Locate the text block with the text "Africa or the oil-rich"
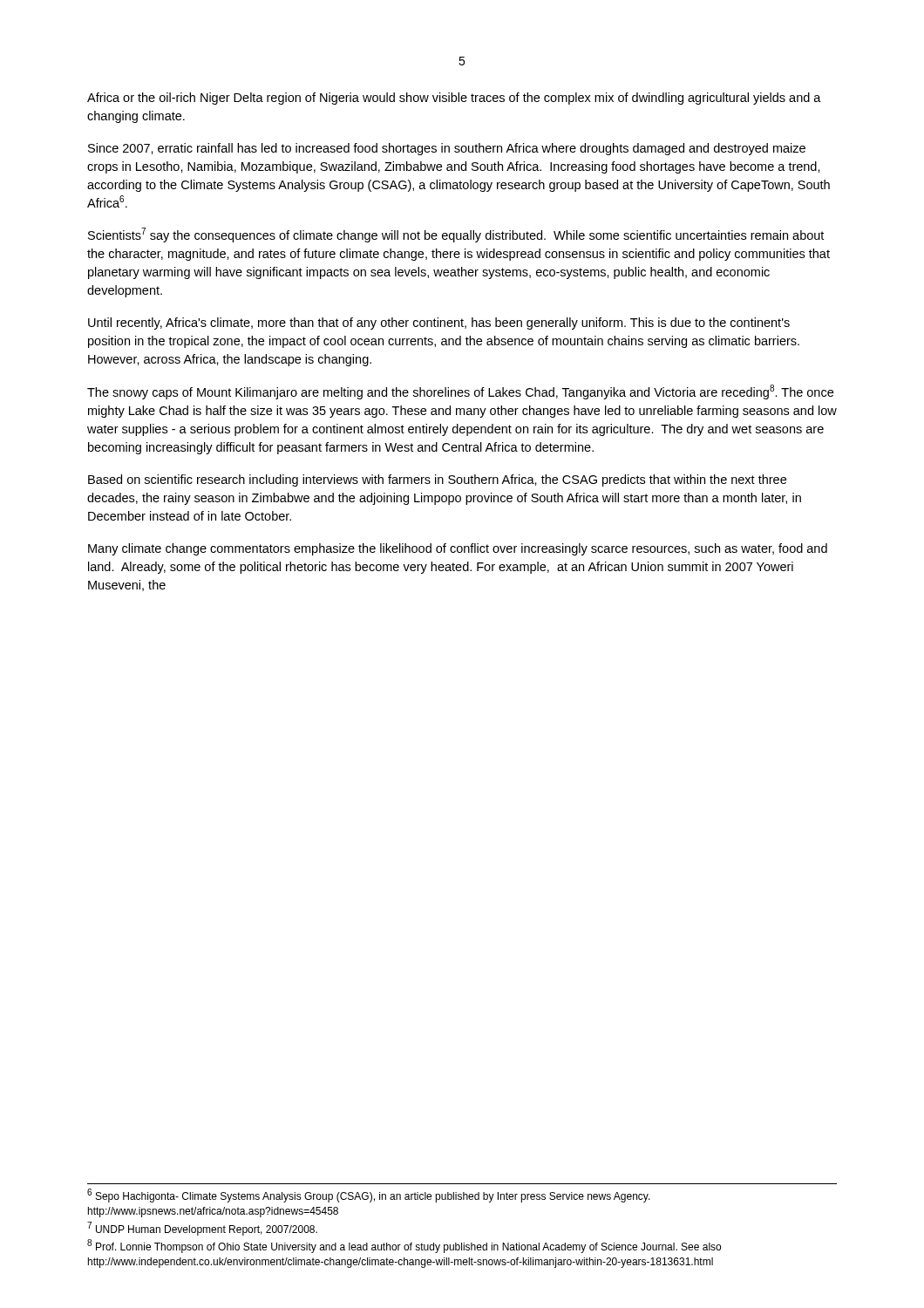This screenshot has width=924, height=1308. [x=462, y=108]
